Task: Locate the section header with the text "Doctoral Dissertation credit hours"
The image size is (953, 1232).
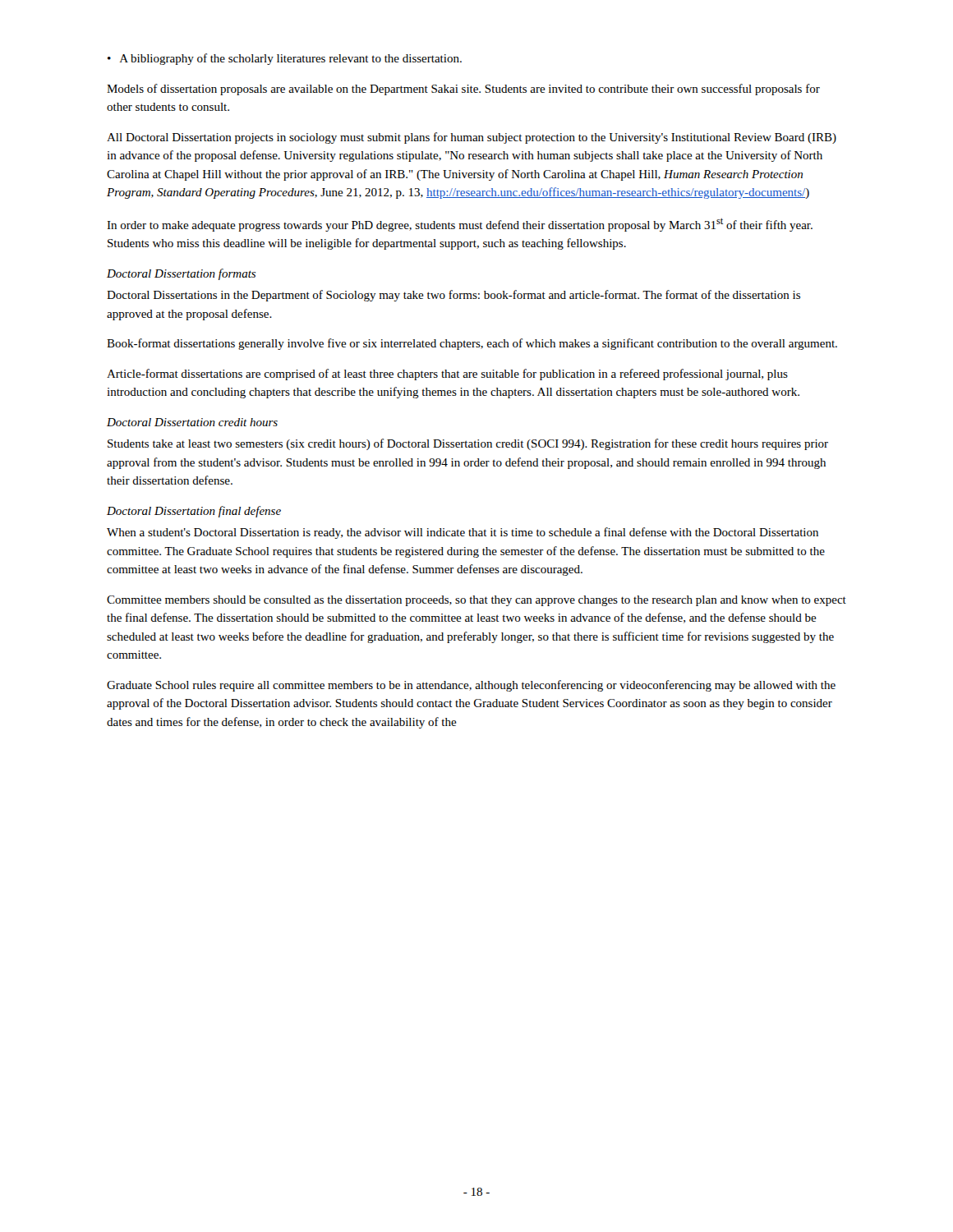Action: point(192,422)
